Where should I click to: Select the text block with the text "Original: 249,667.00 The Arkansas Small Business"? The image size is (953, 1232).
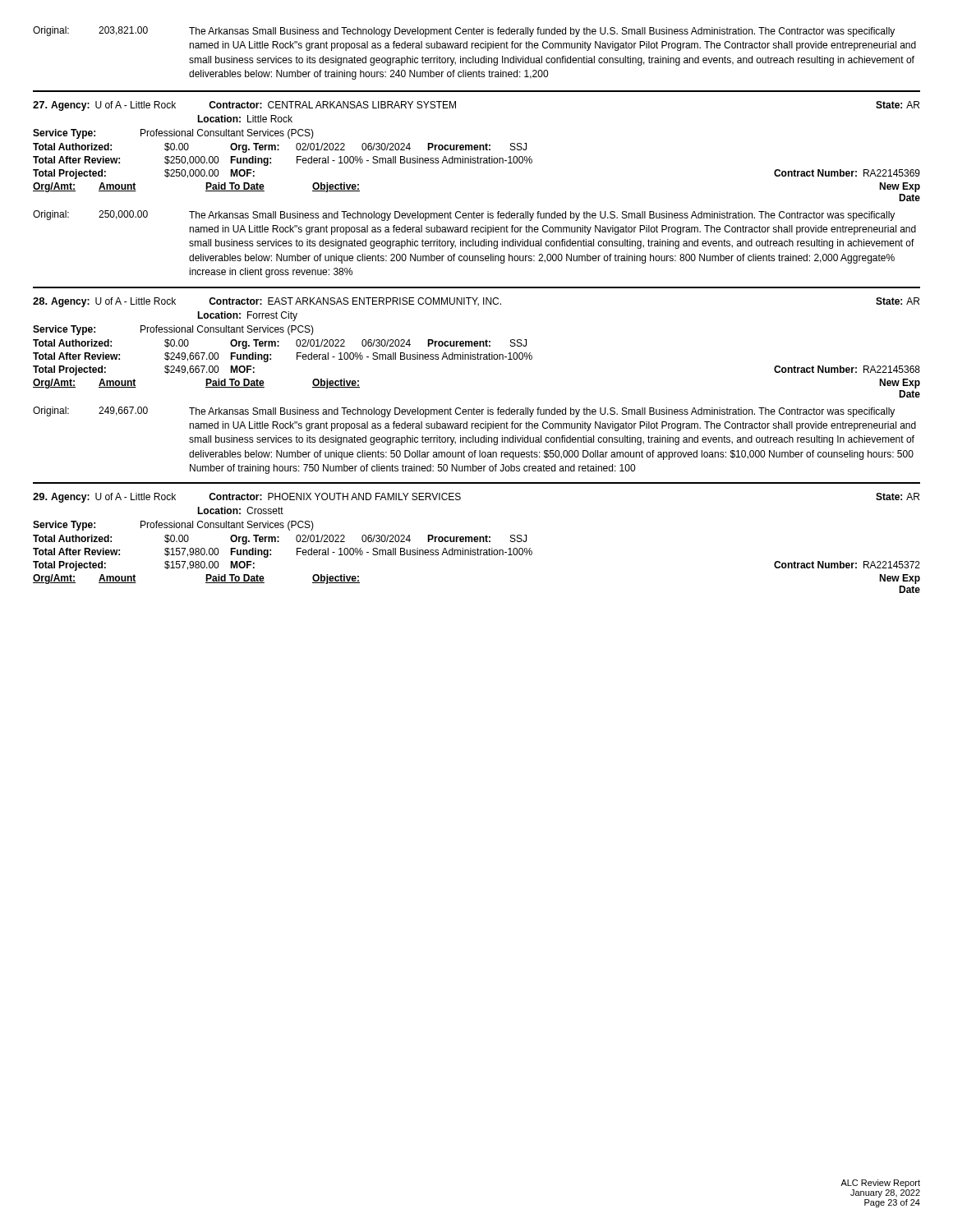point(476,440)
